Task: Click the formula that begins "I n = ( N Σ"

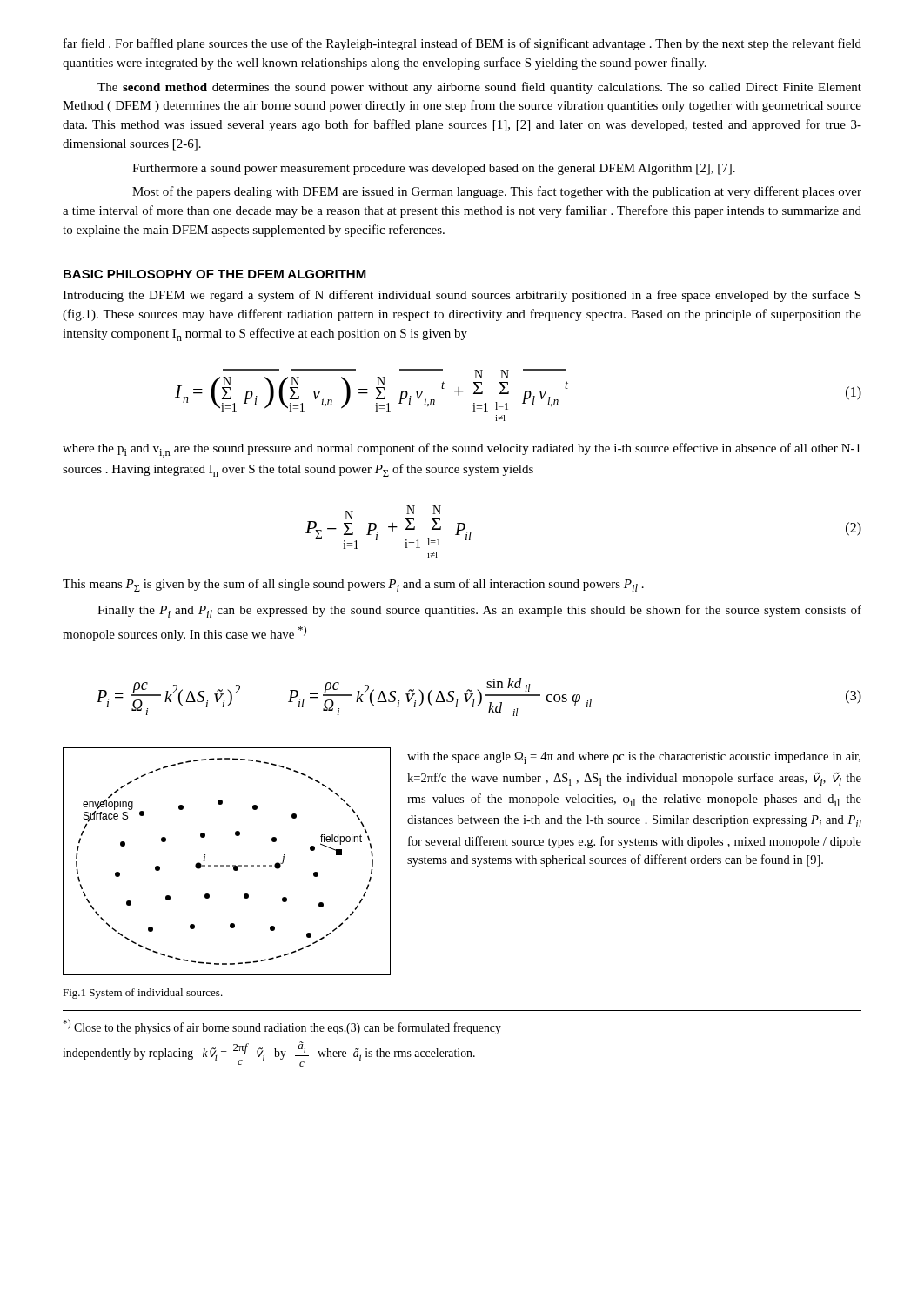Action: coord(514,392)
